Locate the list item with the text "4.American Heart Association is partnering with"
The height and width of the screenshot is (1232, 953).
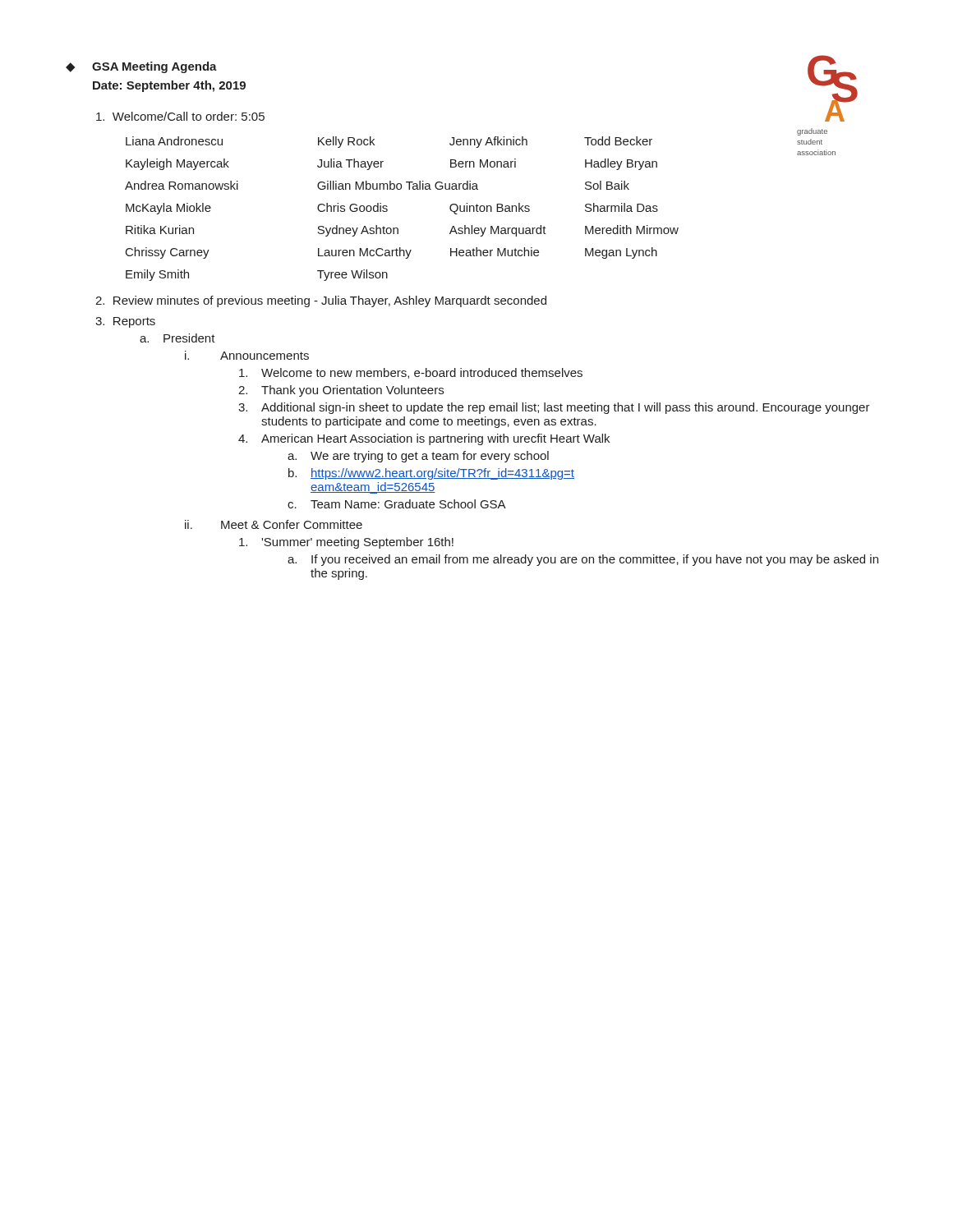[561, 438]
